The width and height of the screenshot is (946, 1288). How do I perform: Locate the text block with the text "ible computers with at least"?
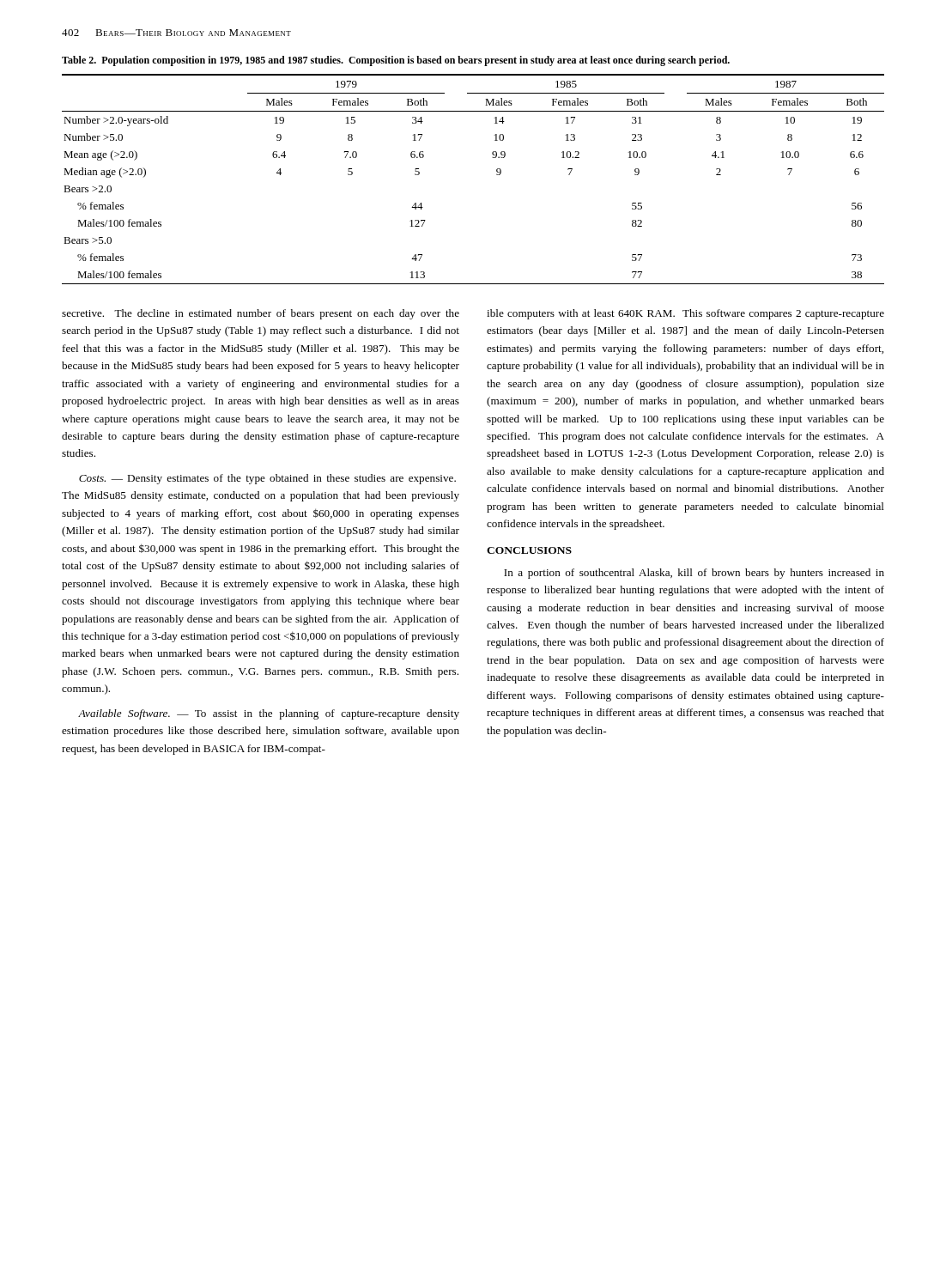[x=685, y=419]
